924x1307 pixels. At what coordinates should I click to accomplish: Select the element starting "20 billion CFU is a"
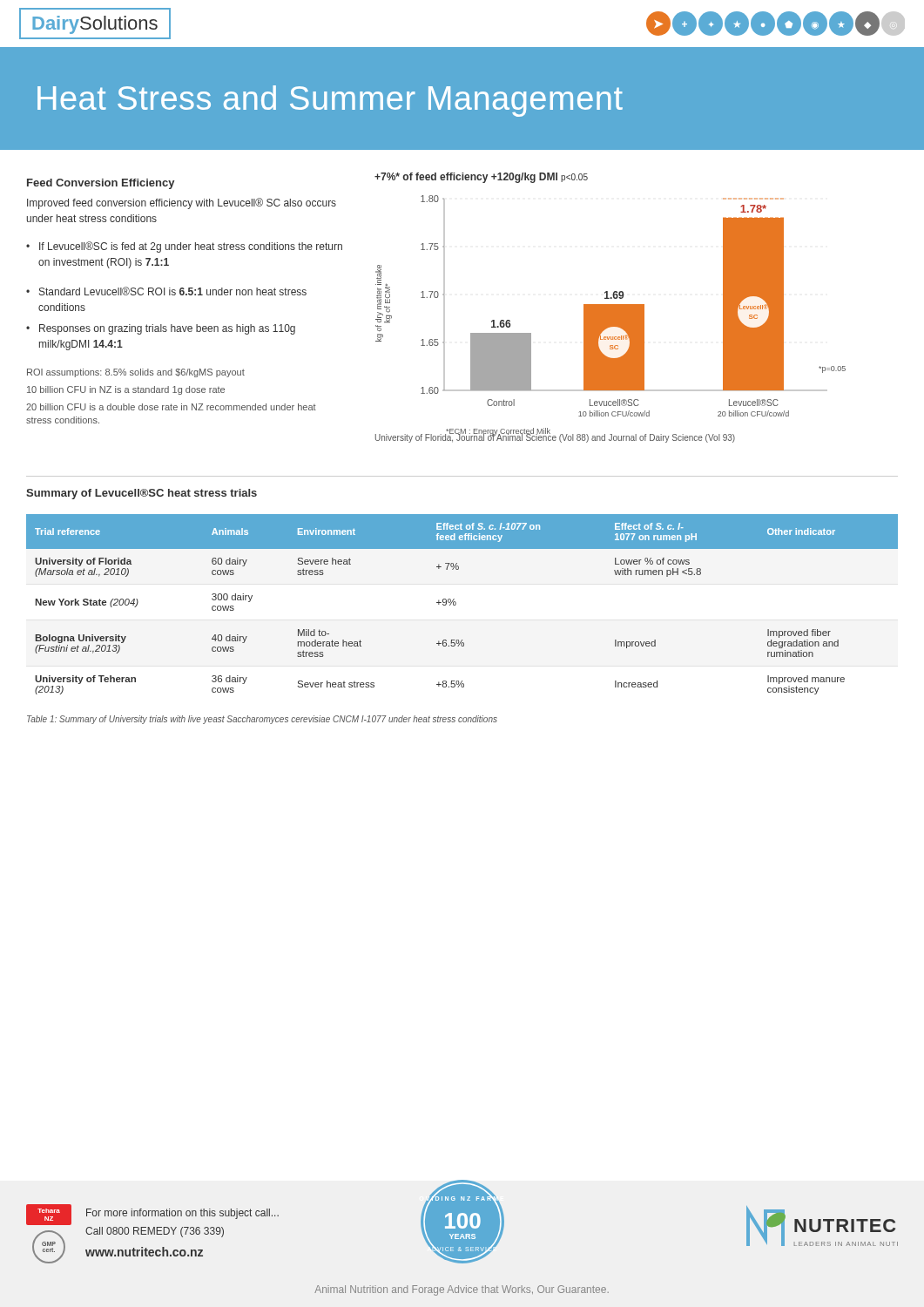pyautogui.click(x=185, y=414)
